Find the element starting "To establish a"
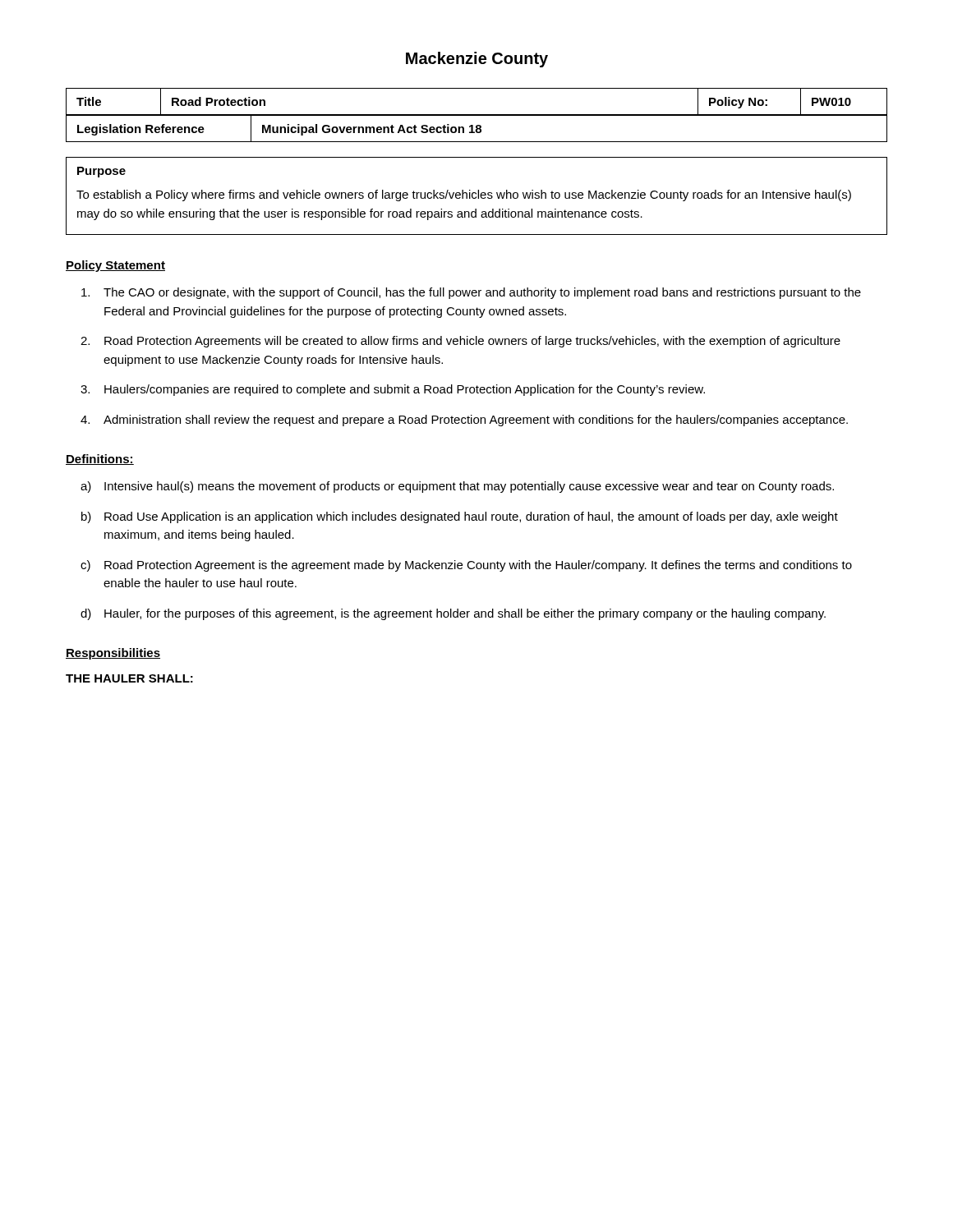Image resolution: width=953 pixels, height=1232 pixels. coord(464,203)
